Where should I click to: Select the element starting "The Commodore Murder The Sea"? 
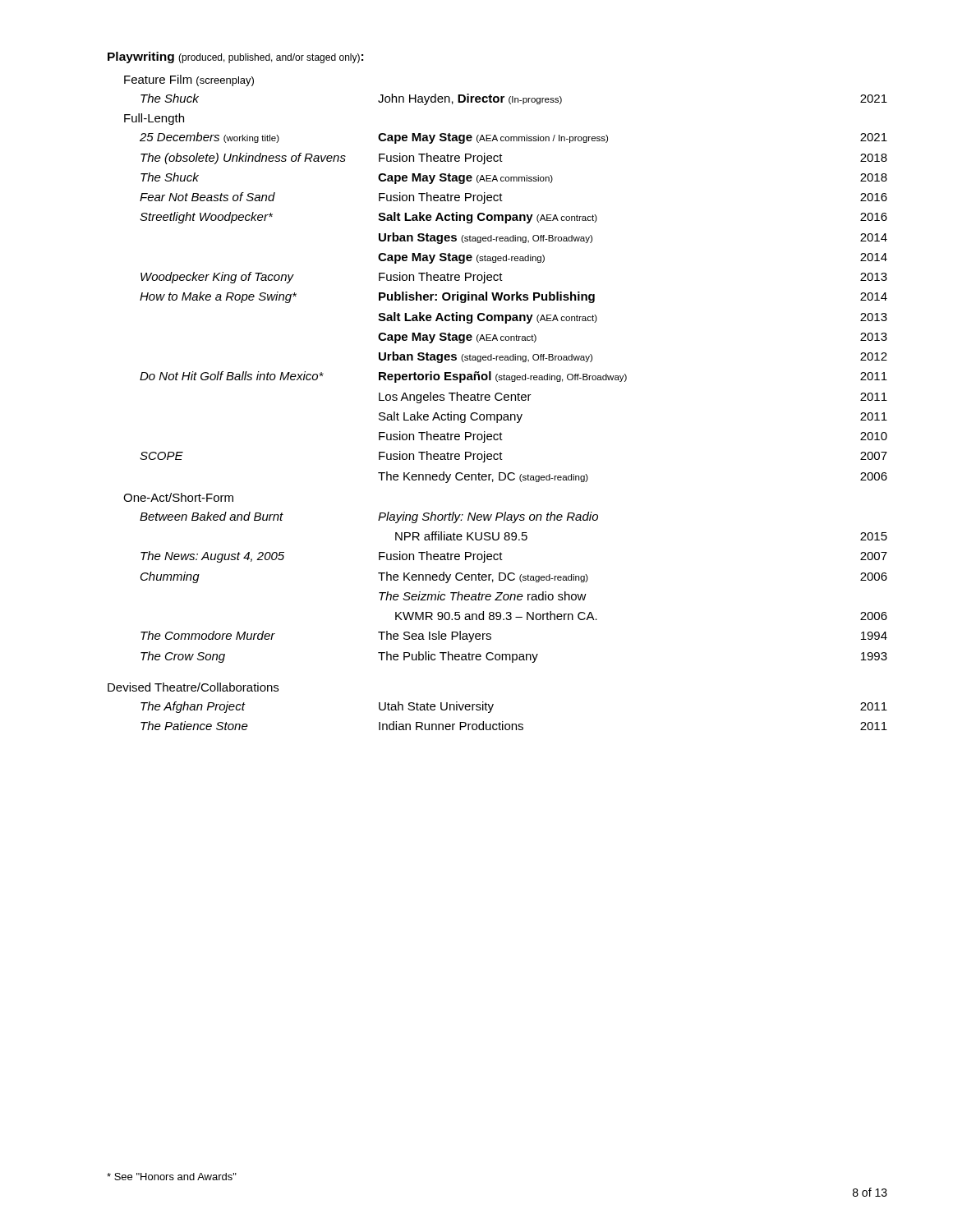click(x=497, y=636)
